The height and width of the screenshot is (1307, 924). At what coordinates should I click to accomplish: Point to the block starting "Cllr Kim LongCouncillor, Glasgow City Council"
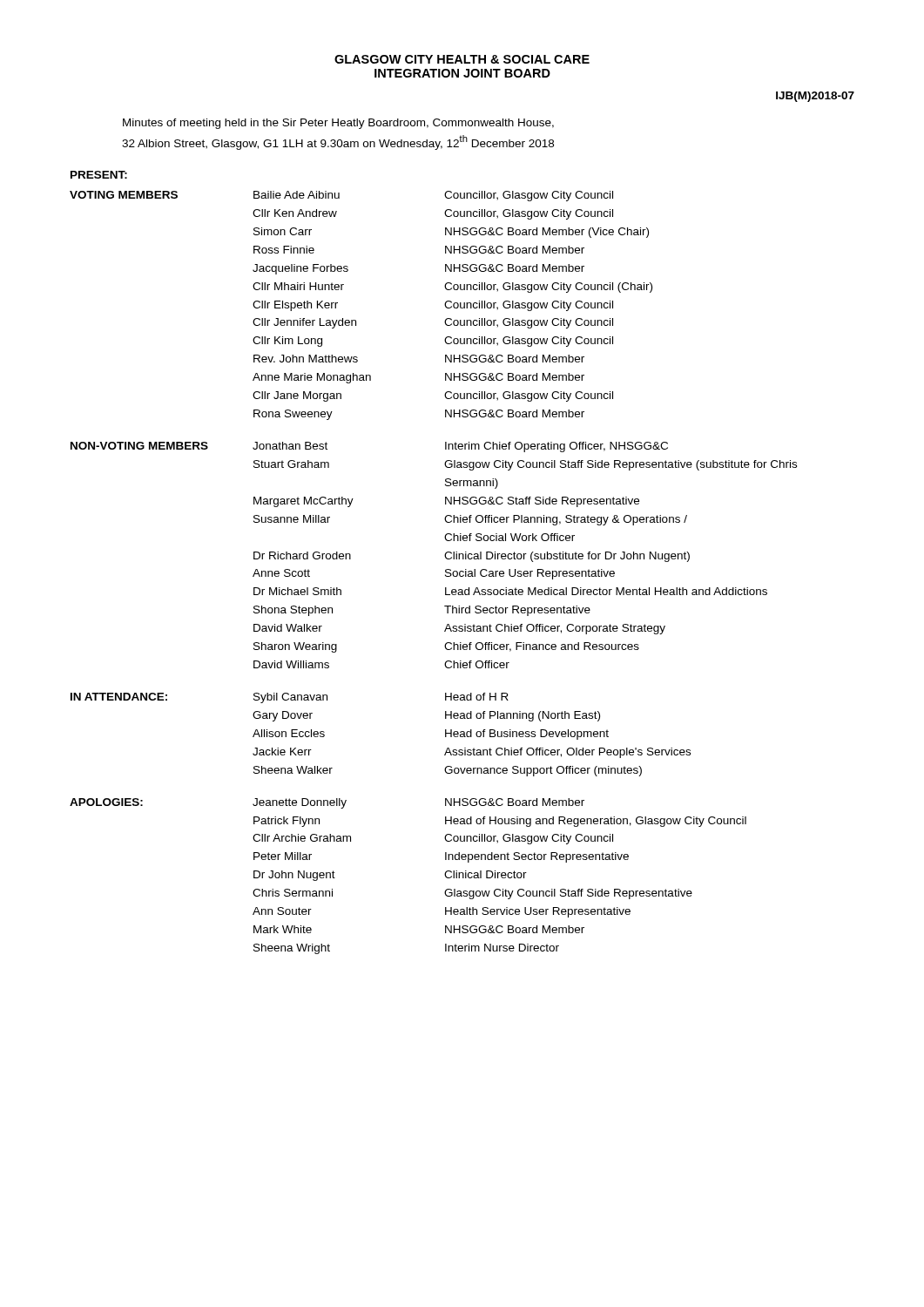coord(553,341)
